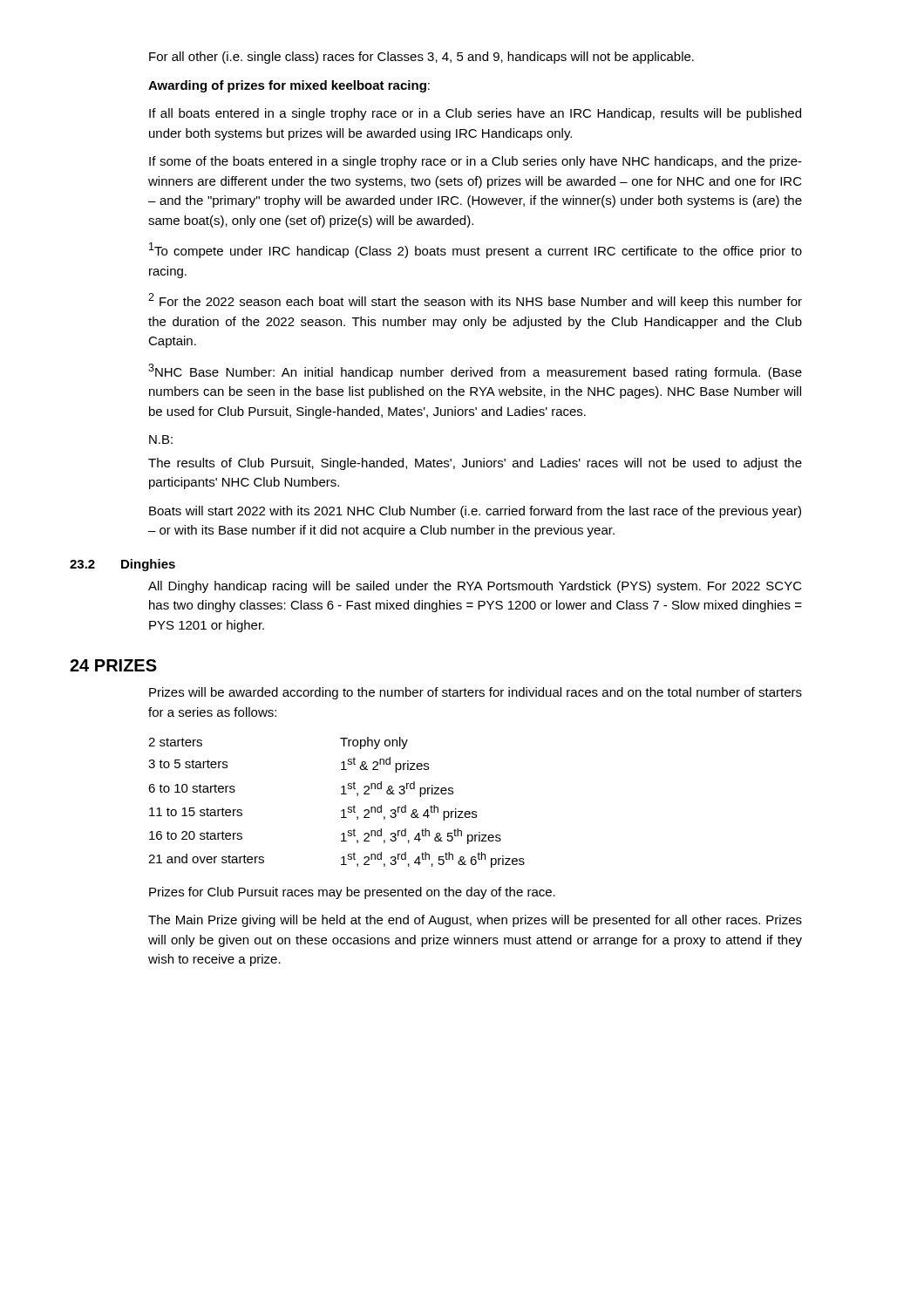Screen dimensions: 1308x924
Task: Select the section header containing "24 PRIZES"
Action: point(113,665)
